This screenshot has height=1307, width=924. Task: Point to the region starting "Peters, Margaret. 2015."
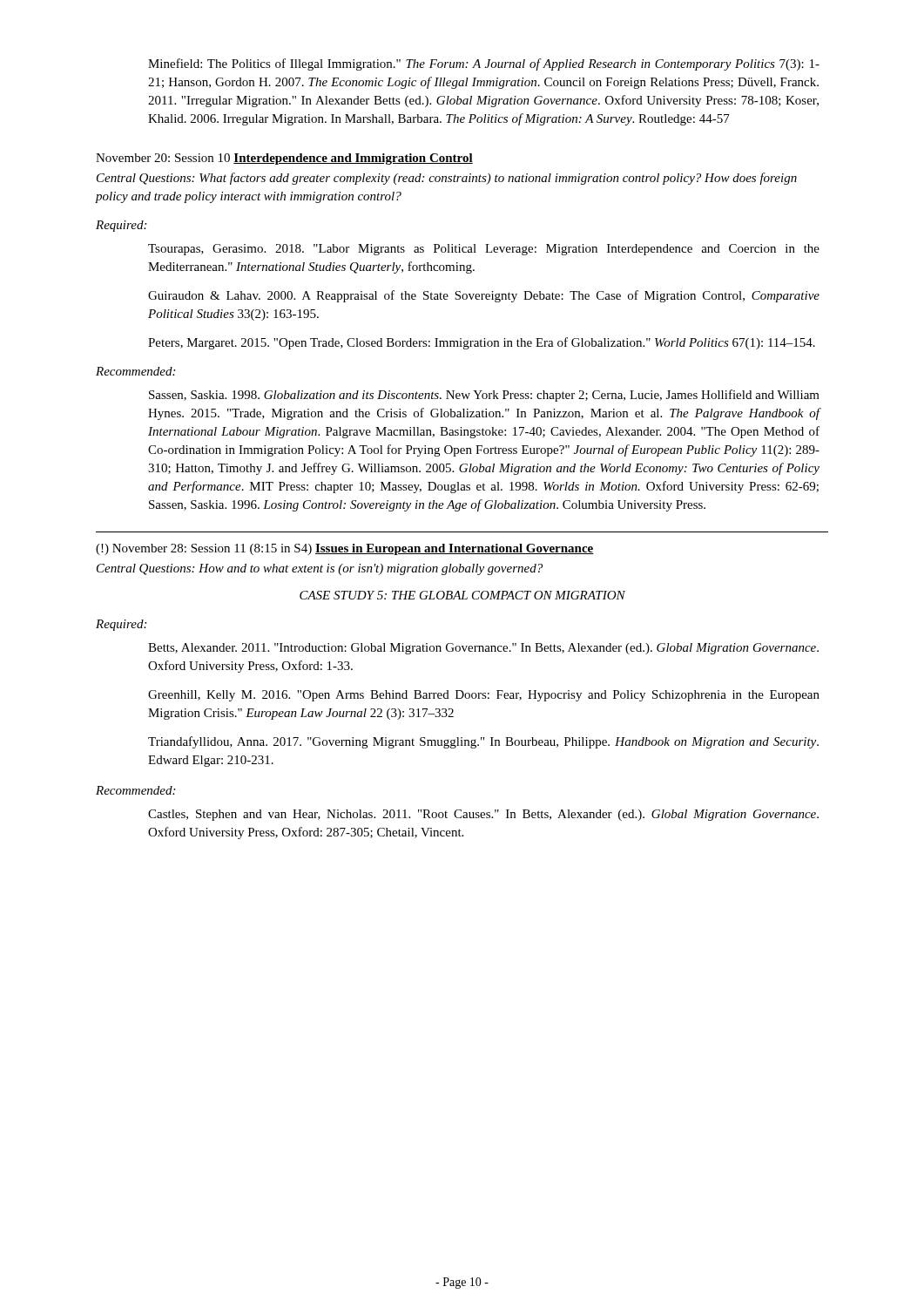[484, 343]
